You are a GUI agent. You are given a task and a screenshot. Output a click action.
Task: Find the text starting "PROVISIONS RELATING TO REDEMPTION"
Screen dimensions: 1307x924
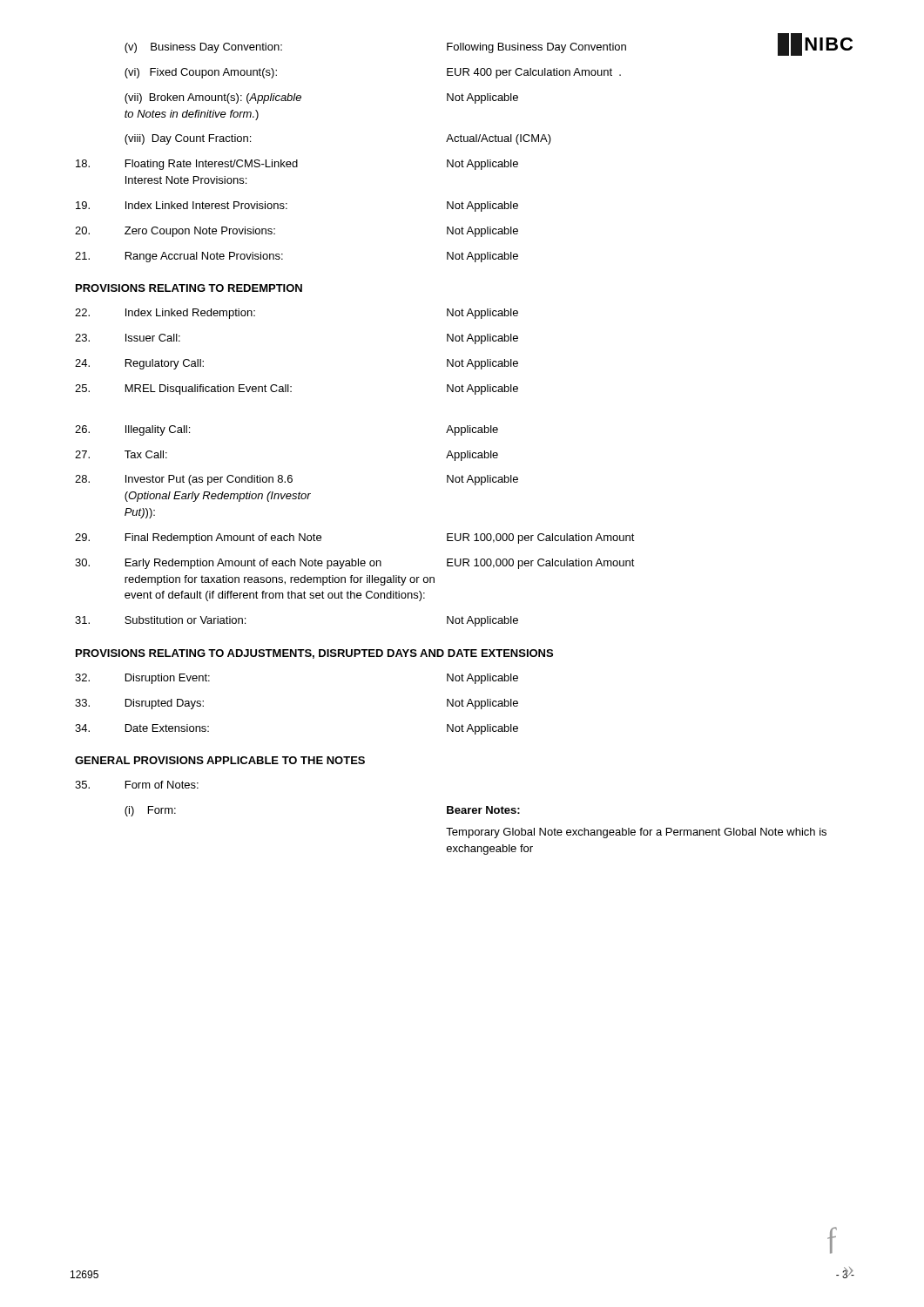tap(189, 288)
